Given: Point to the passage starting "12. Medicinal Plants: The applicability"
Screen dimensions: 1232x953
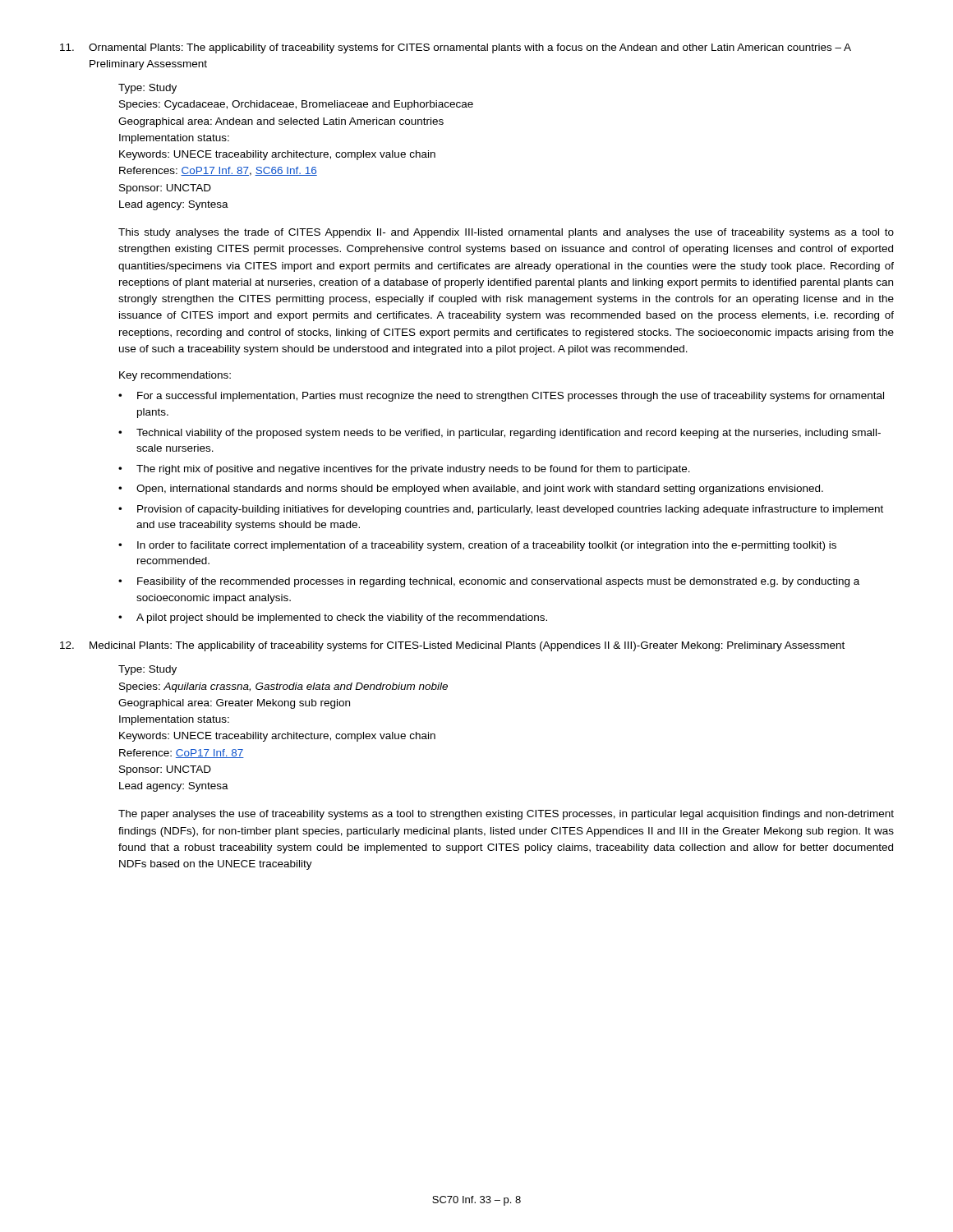Looking at the screenshot, I should pos(476,645).
